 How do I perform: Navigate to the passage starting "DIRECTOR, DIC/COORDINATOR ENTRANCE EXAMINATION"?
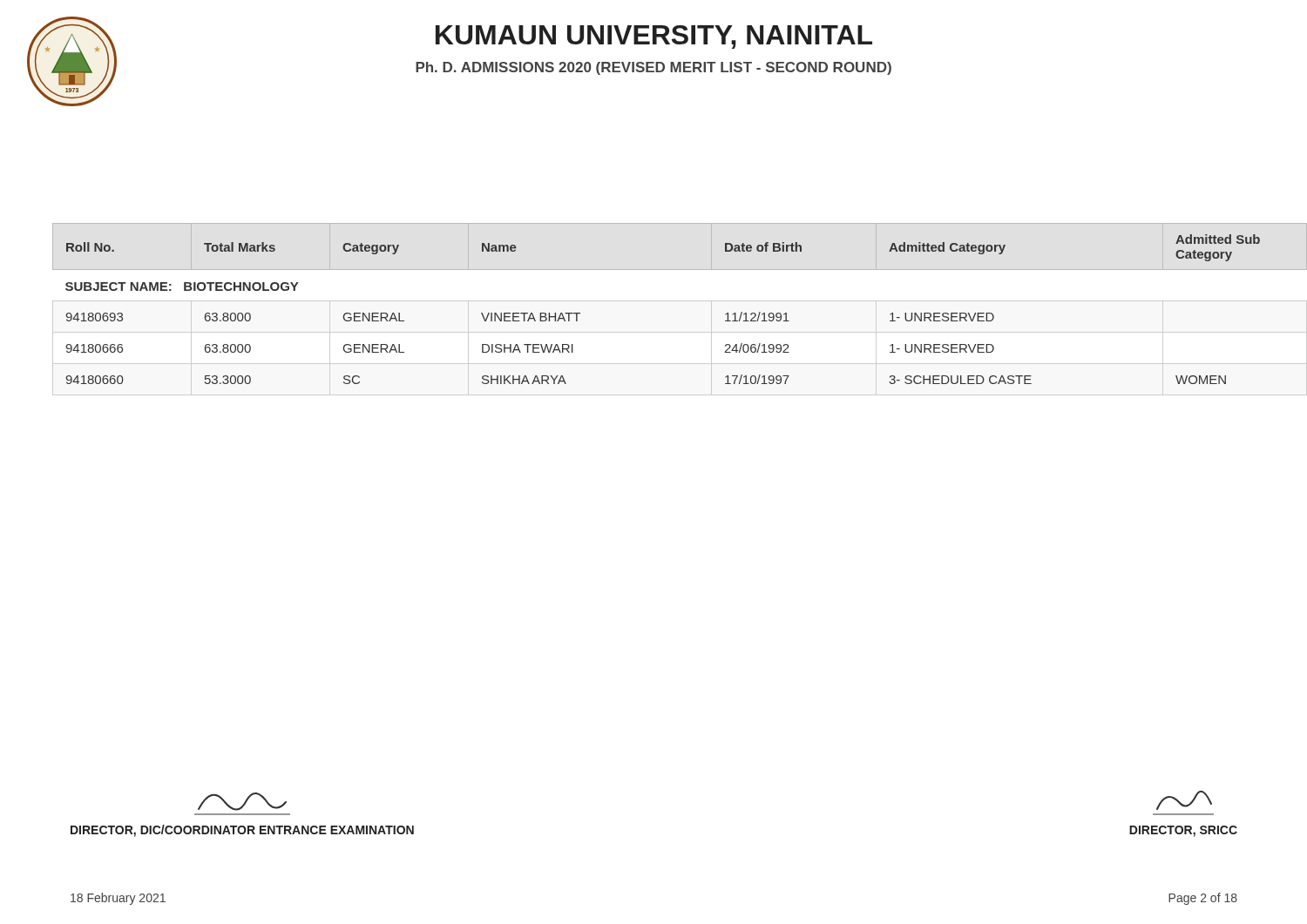(242, 806)
